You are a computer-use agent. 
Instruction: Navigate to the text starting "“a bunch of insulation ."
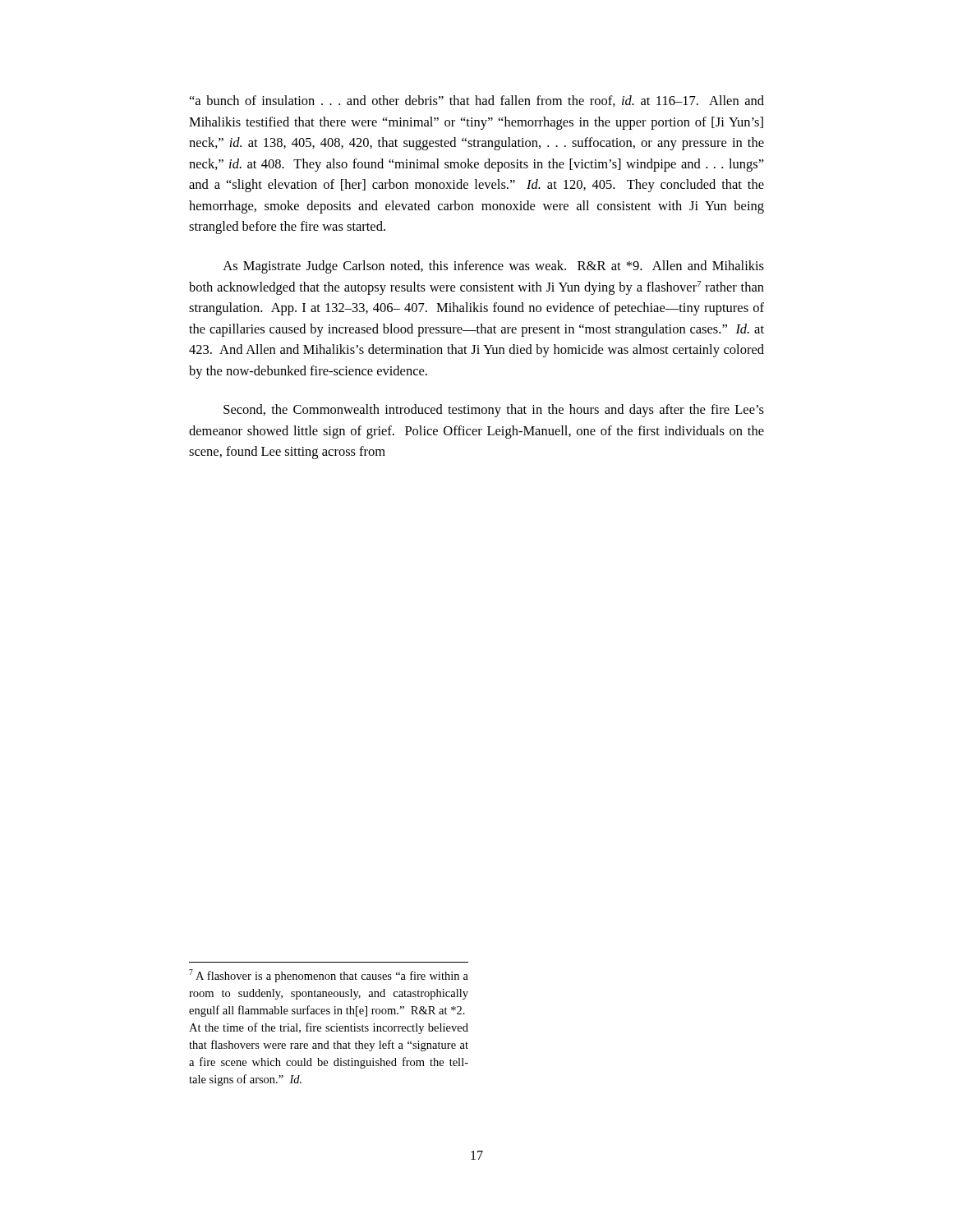[x=476, y=164]
